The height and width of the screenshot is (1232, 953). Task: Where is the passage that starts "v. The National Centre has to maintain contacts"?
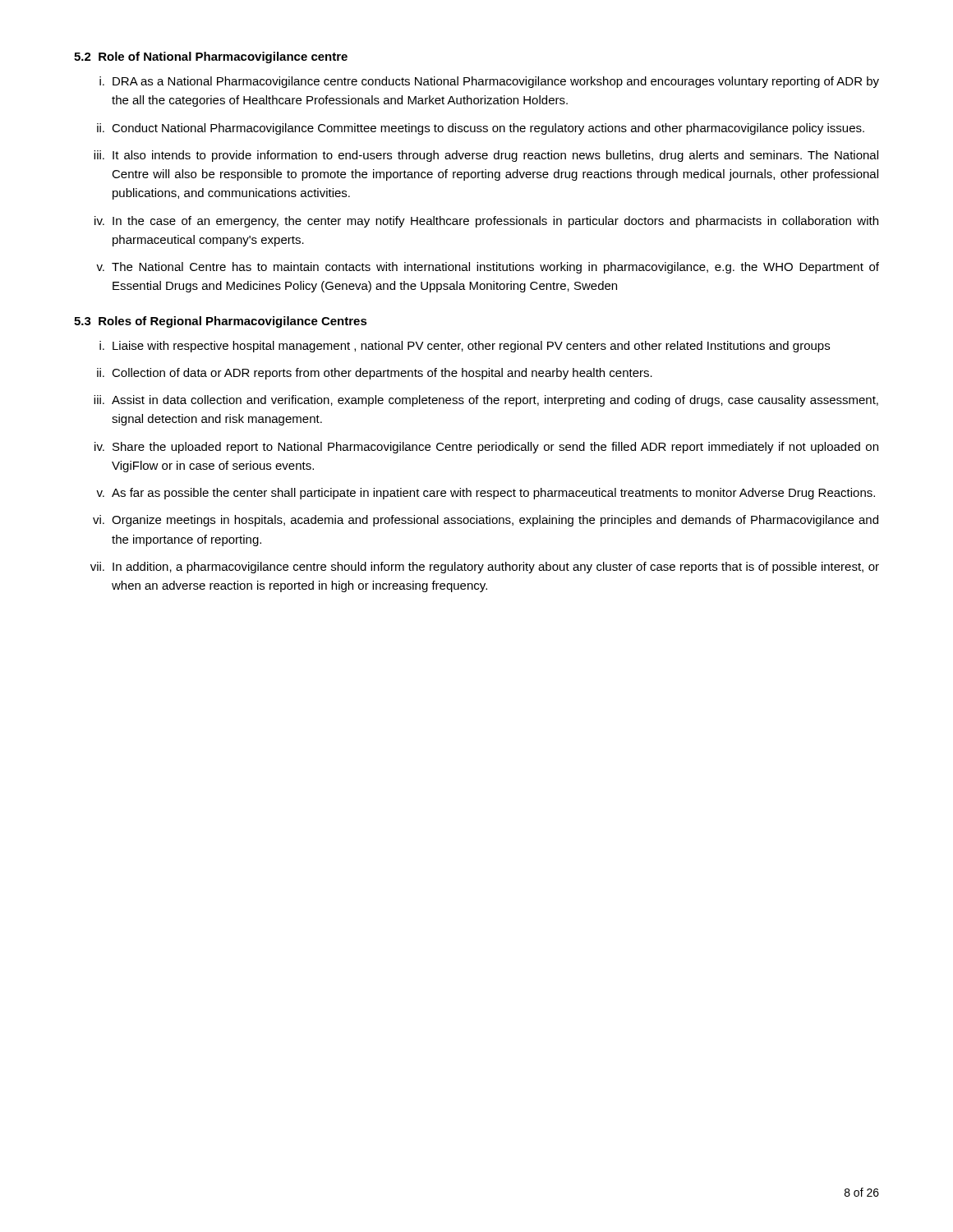point(476,276)
